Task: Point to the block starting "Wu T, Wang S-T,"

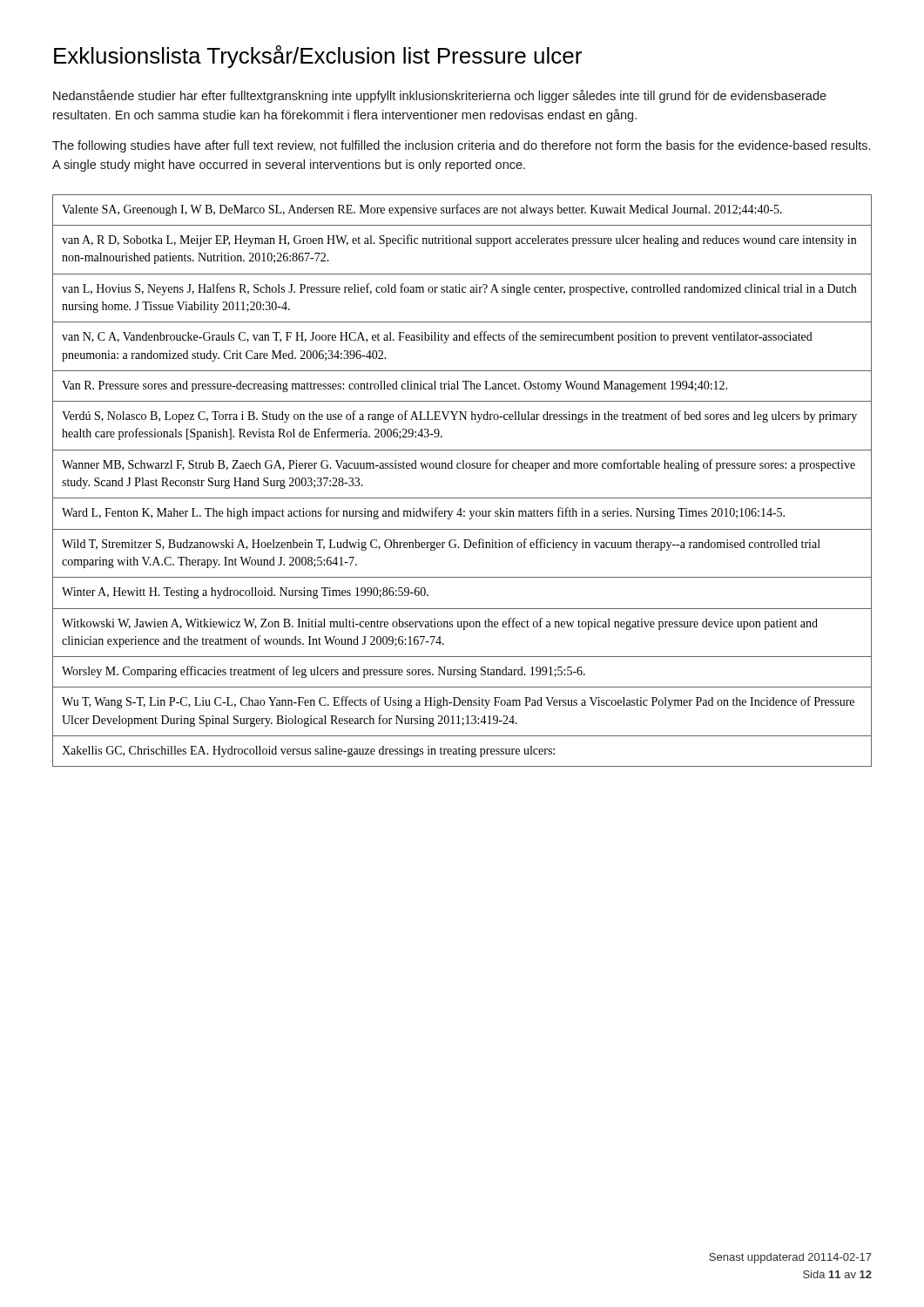Action: [458, 711]
